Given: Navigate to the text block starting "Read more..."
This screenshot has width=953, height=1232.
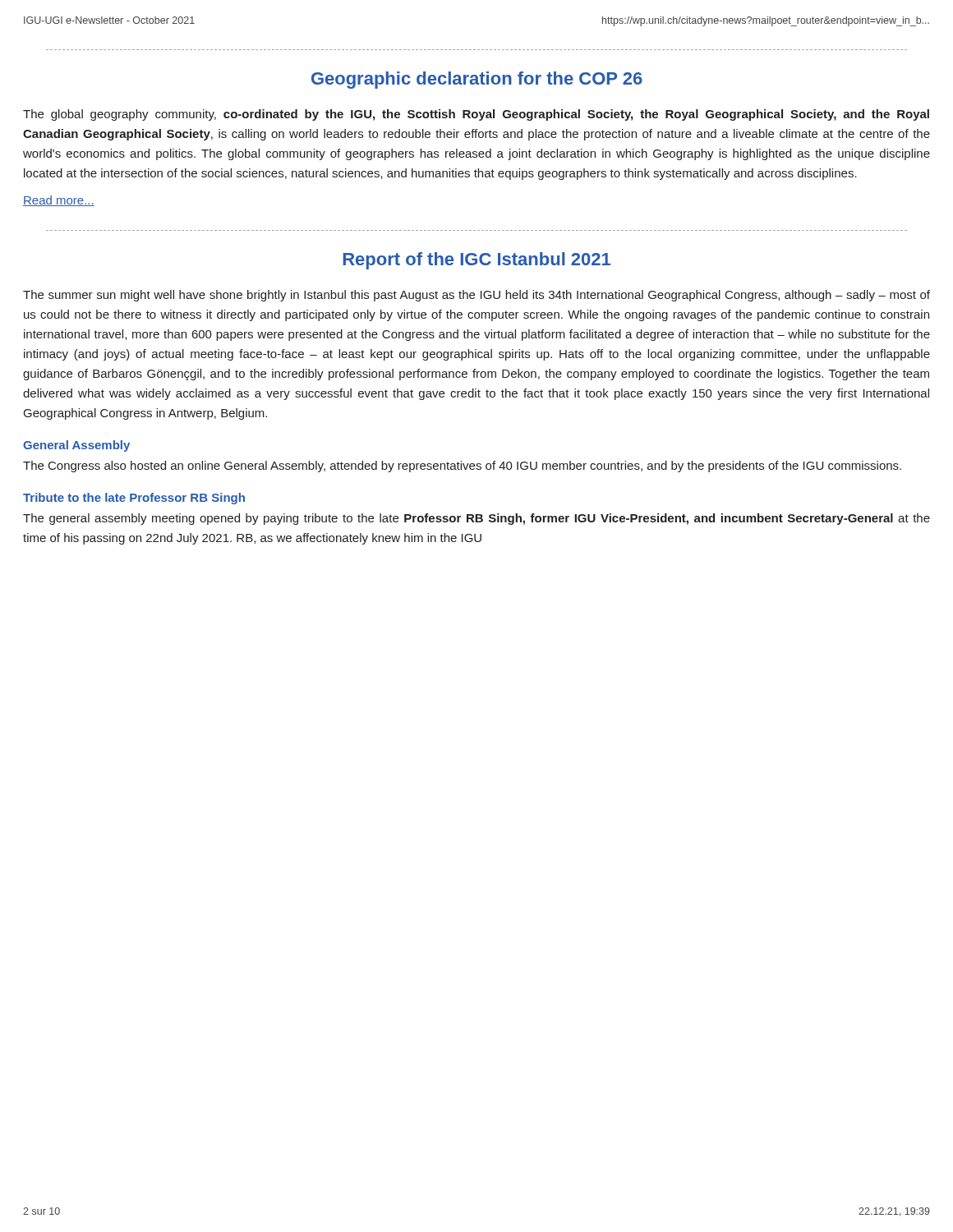Looking at the screenshot, I should pos(59,200).
